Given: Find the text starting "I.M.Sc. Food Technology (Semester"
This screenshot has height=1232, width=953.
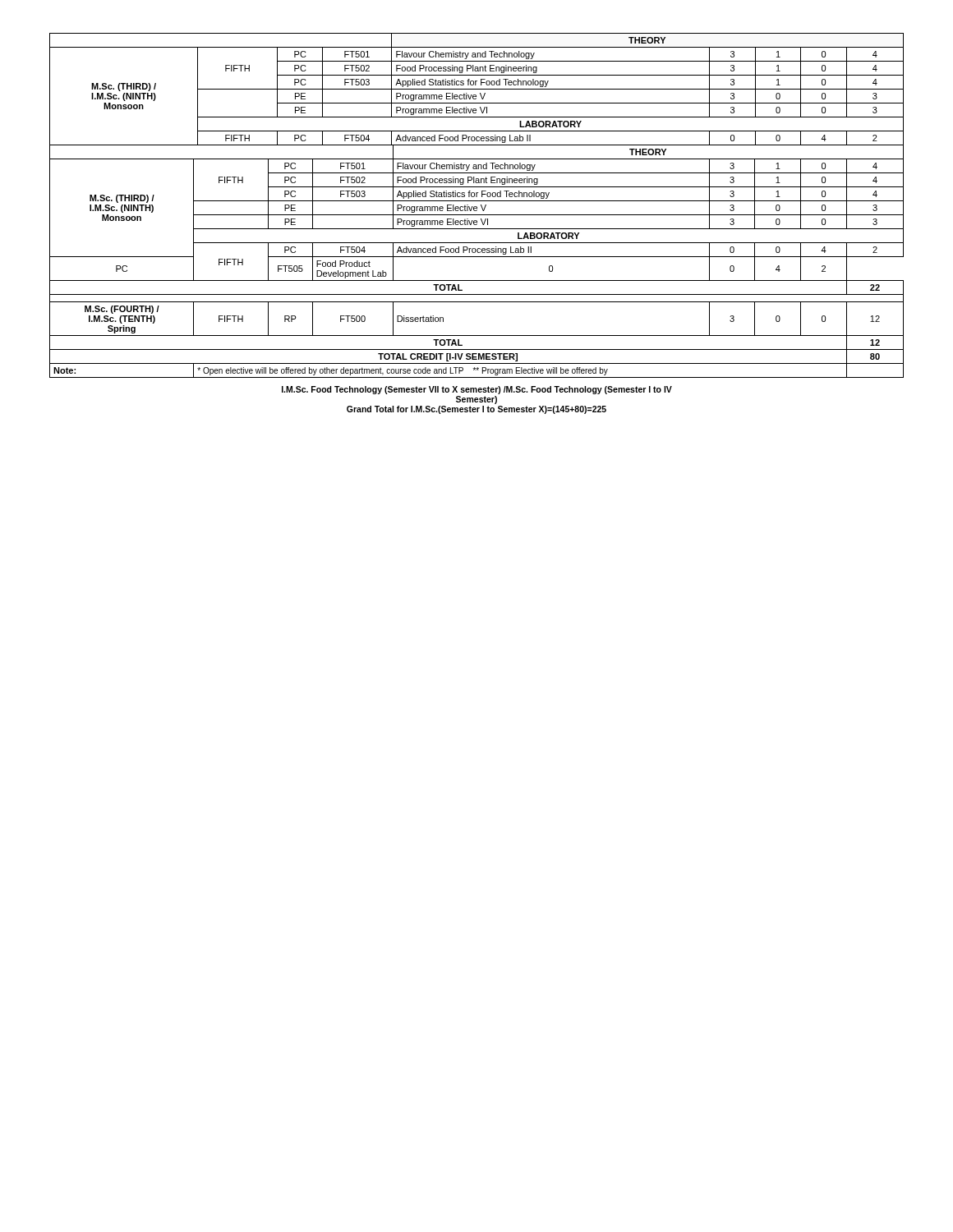Looking at the screenshot, I should click(476, 399).
